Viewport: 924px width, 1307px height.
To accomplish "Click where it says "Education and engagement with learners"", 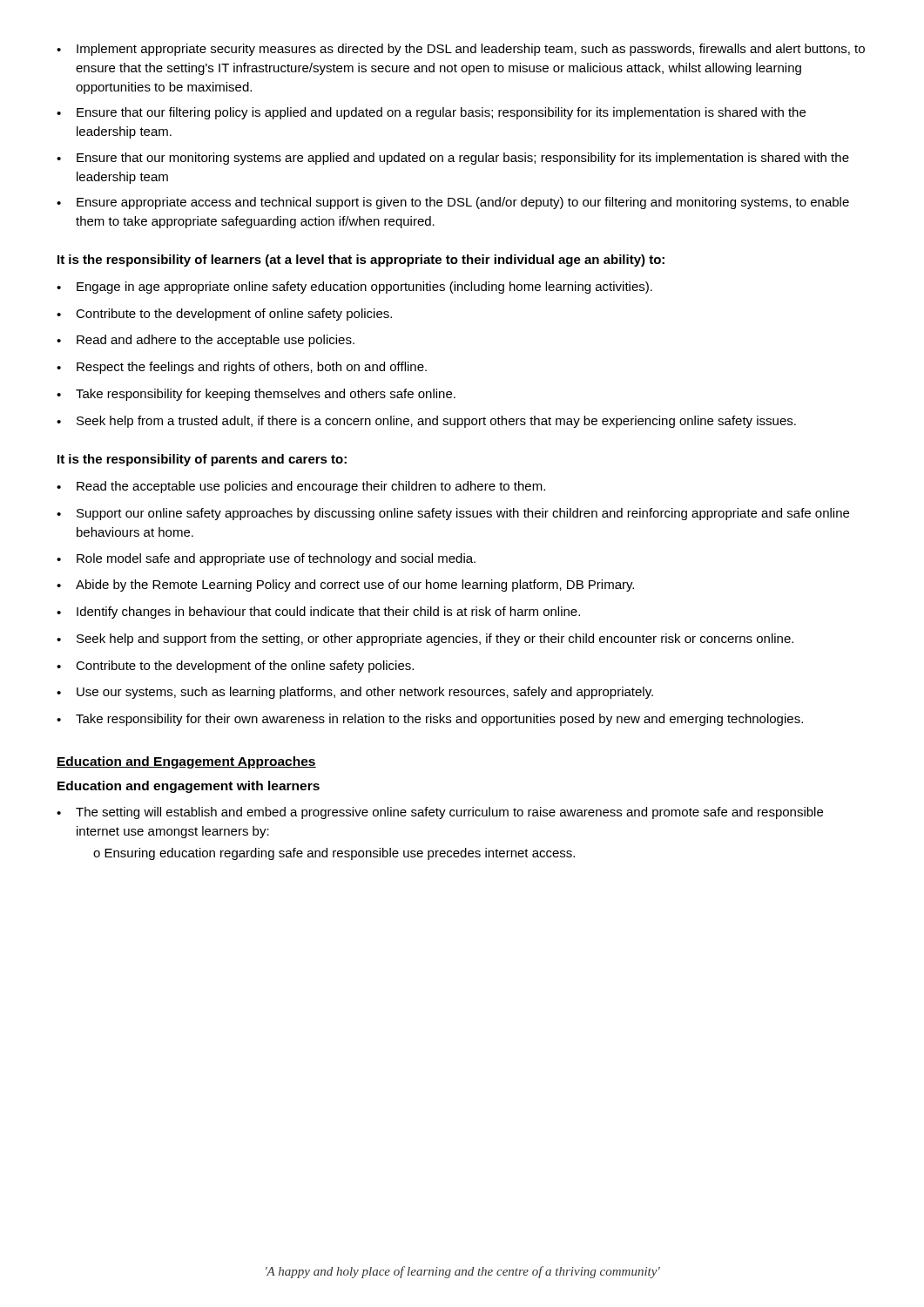I will click(188, 785).
